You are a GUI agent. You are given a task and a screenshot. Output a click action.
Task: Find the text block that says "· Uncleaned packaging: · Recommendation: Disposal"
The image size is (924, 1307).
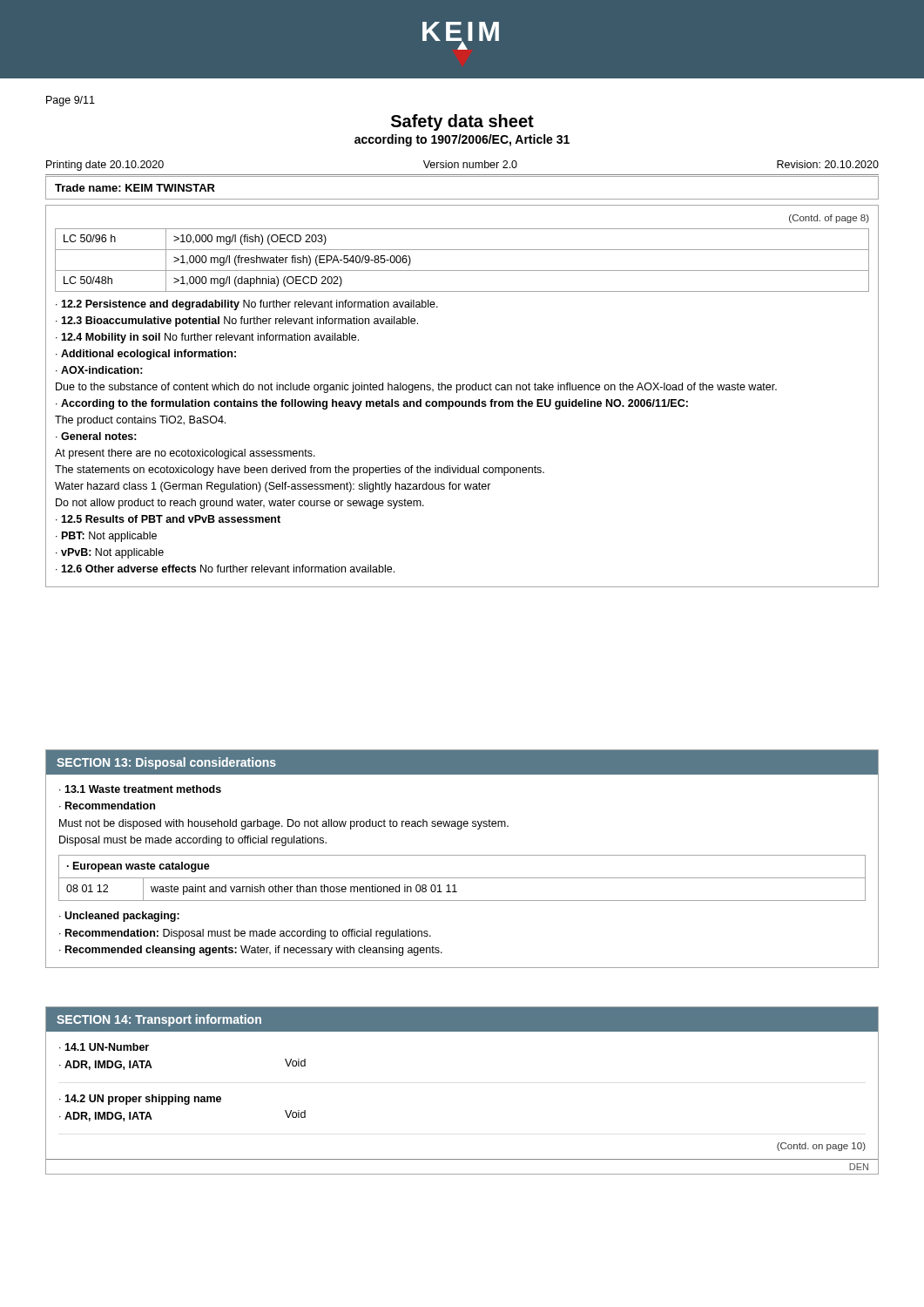point(251,933)
